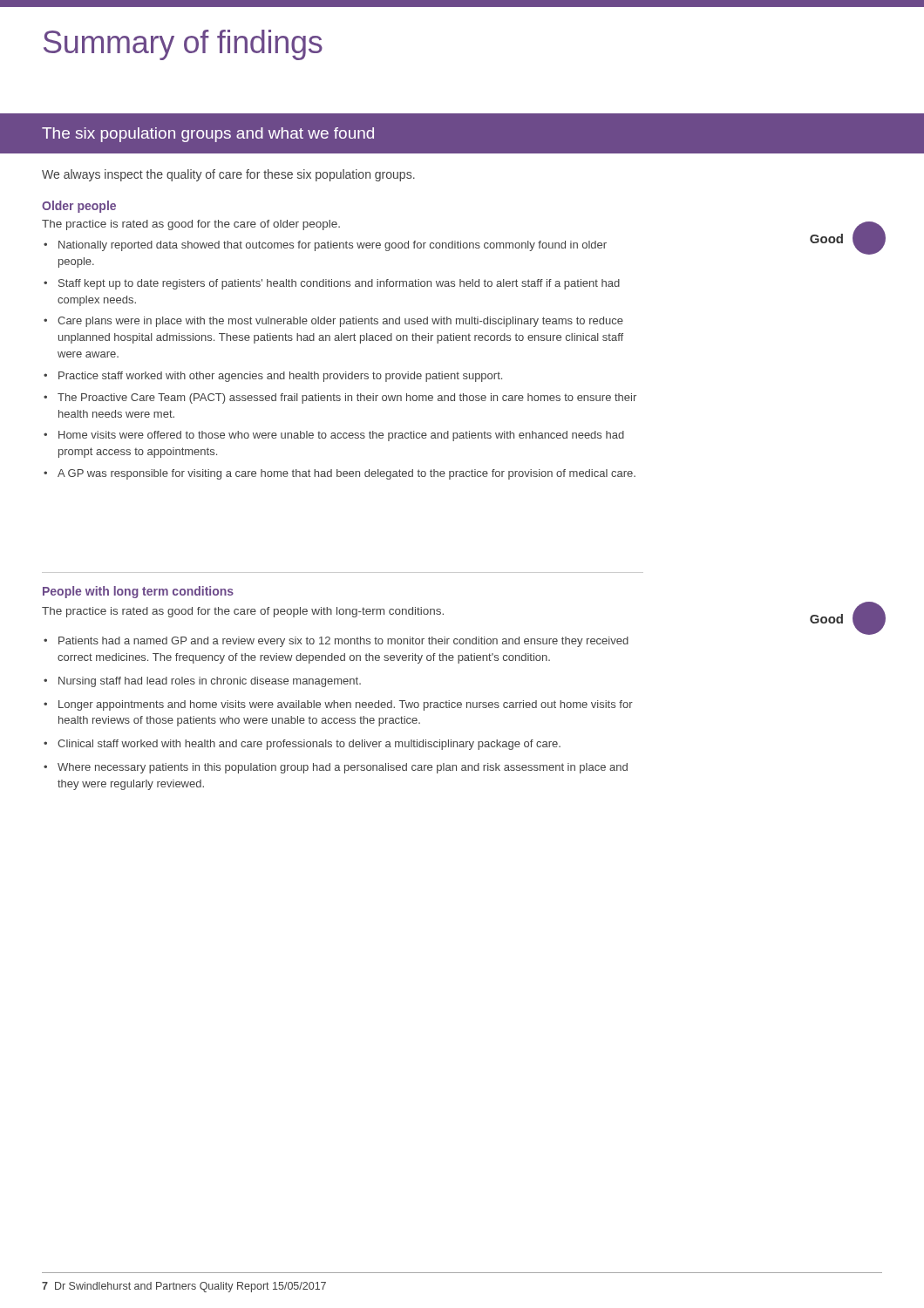Image resolution: width=924 pixels, height=1308 pixels.
Task: Point to the element starting "• Home visits were offered to those"
Action: (x=334, y=443)
